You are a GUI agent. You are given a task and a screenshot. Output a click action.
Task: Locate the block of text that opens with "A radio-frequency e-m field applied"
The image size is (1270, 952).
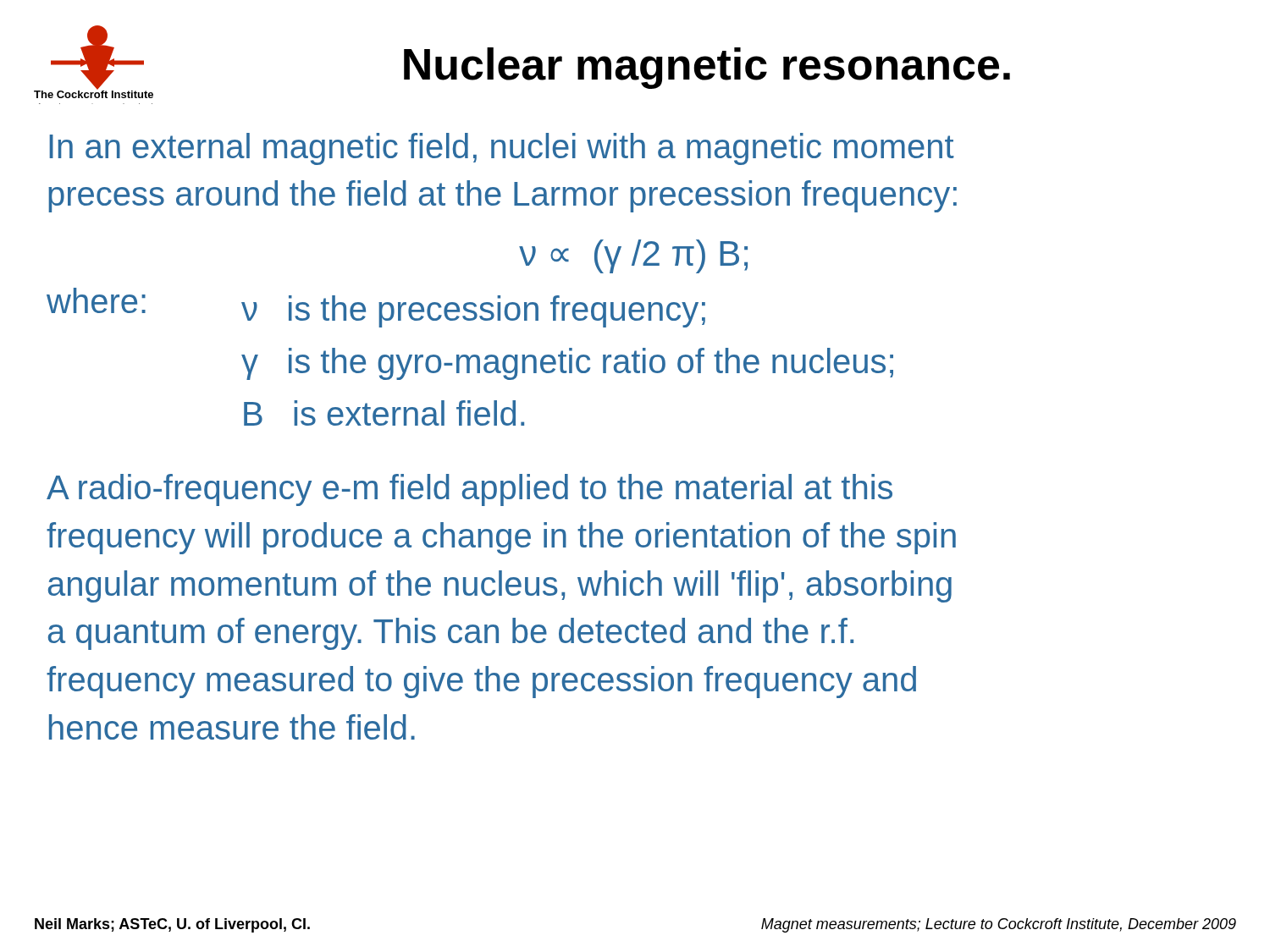coord(502,608)
